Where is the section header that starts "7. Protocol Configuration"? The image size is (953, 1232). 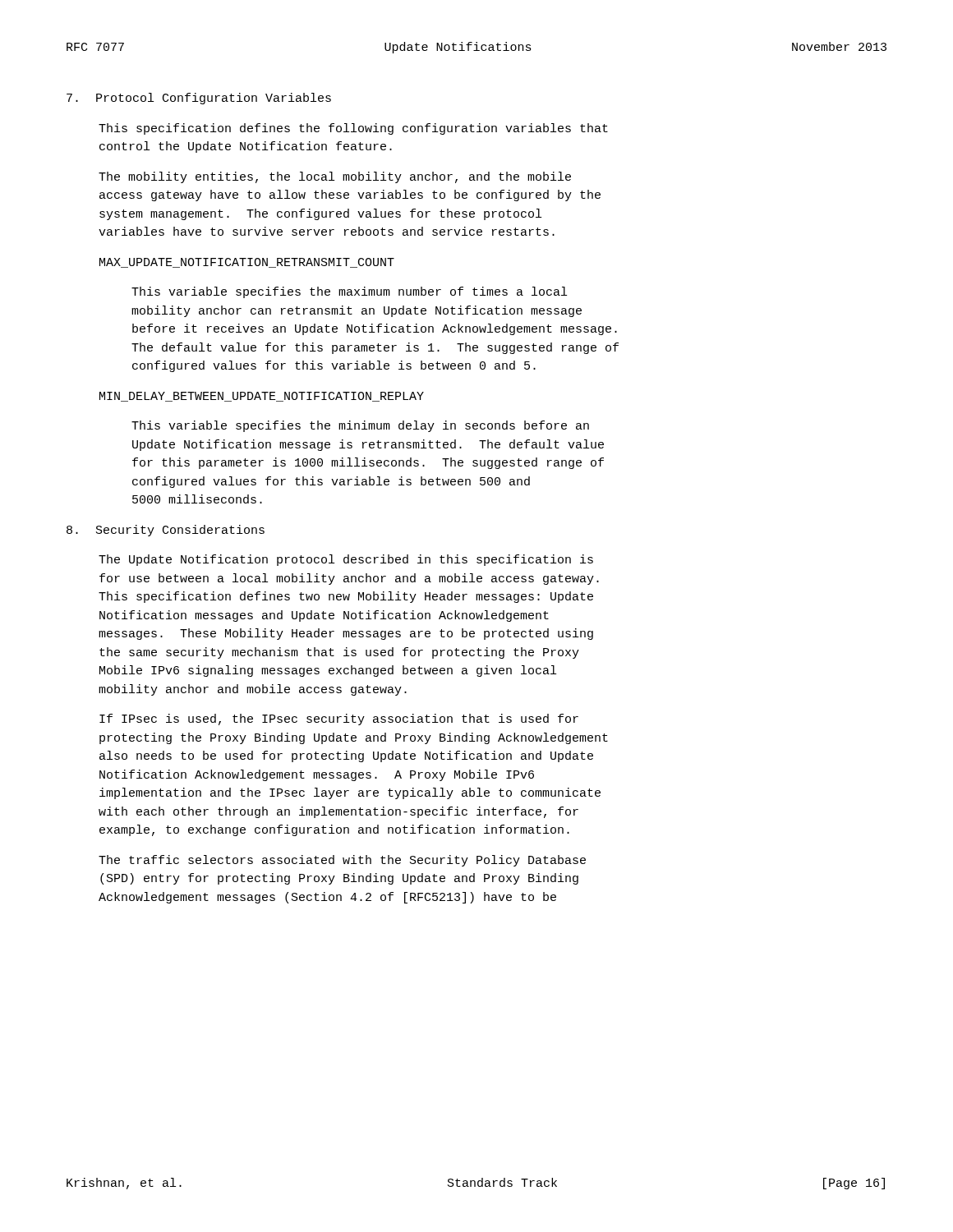[199, 99]
